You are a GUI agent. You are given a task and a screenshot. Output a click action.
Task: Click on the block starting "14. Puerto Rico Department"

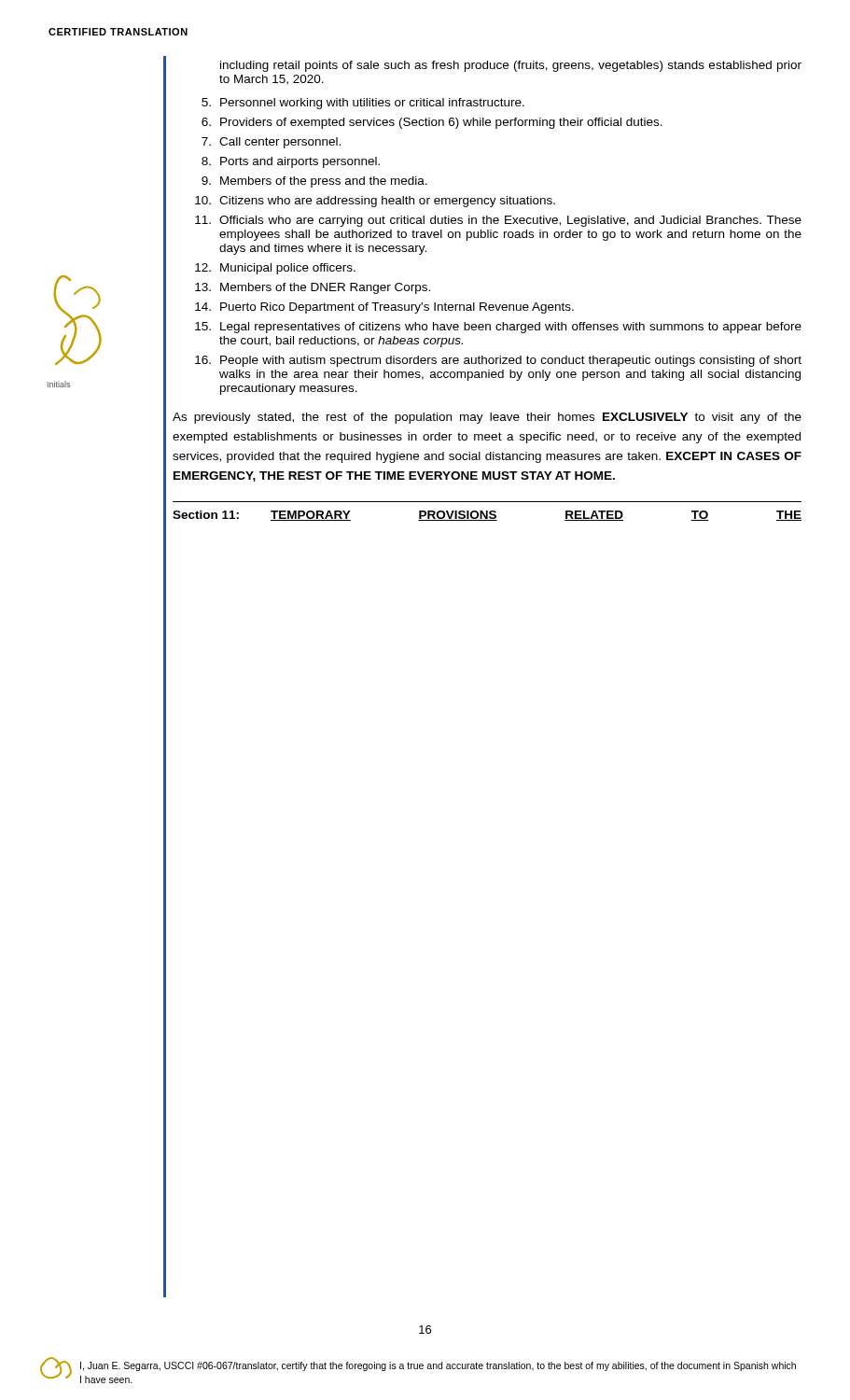tap(487, 307)
